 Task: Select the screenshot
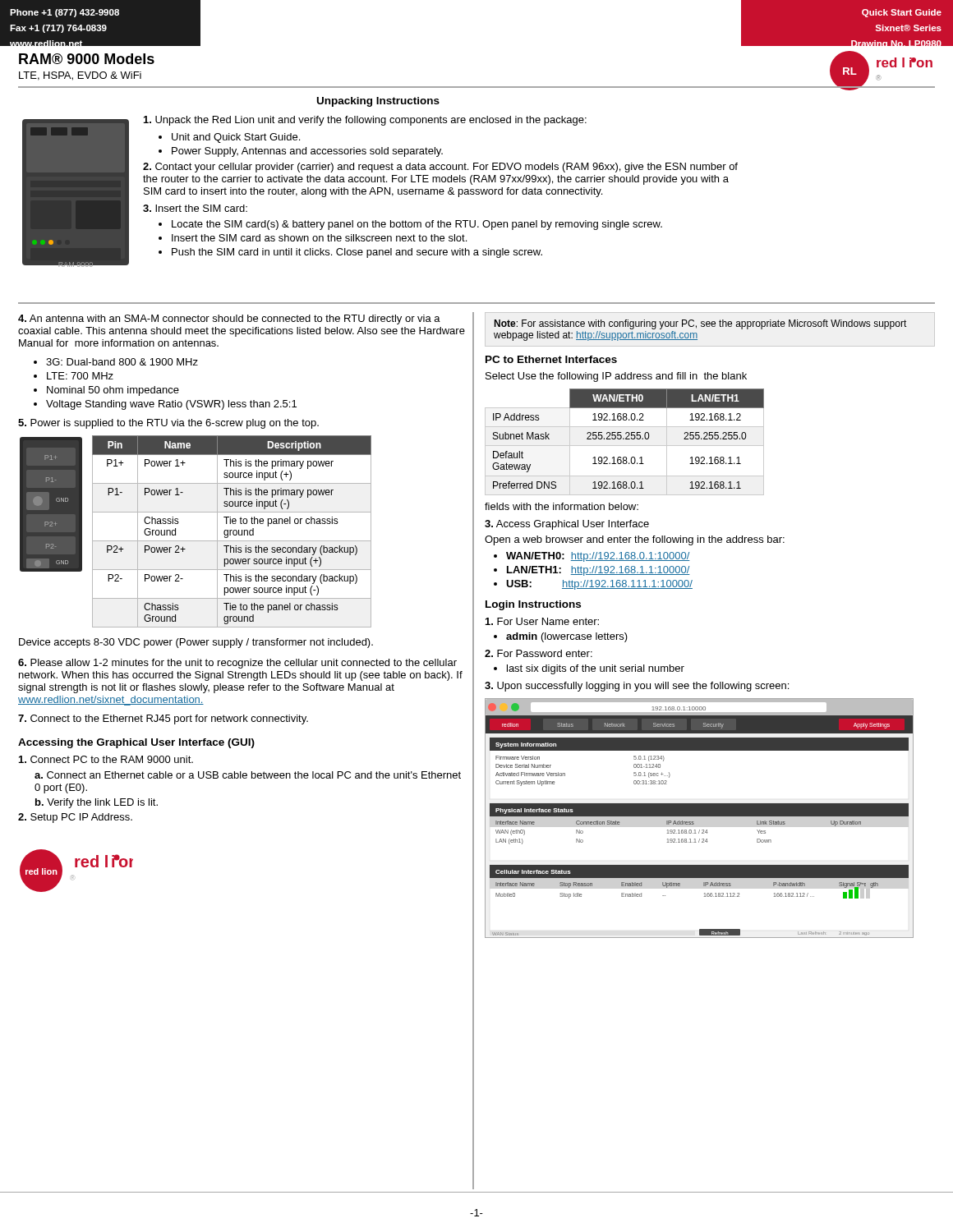(x=699, y=818)
